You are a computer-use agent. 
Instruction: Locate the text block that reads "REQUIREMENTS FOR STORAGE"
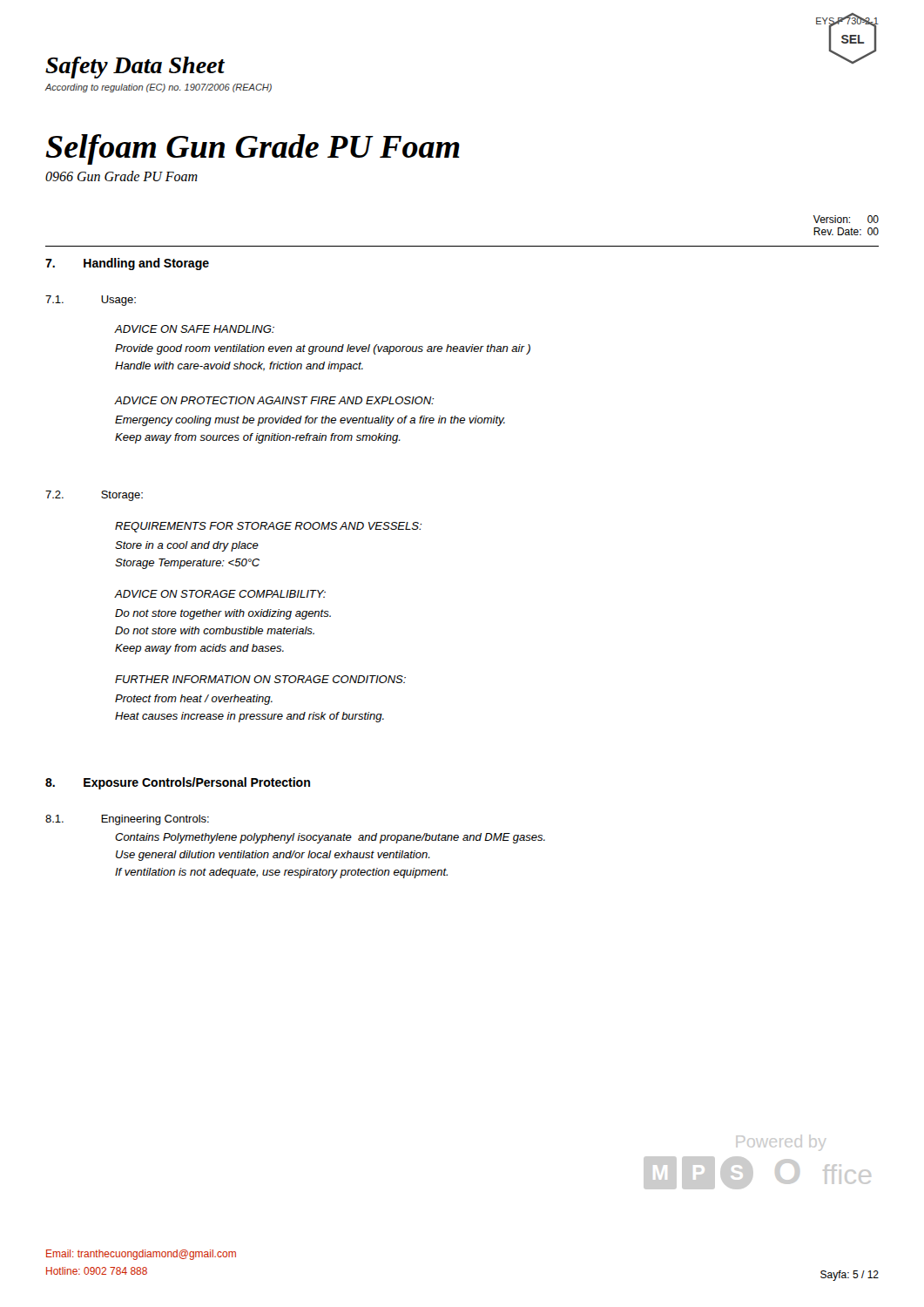(268, 527)
